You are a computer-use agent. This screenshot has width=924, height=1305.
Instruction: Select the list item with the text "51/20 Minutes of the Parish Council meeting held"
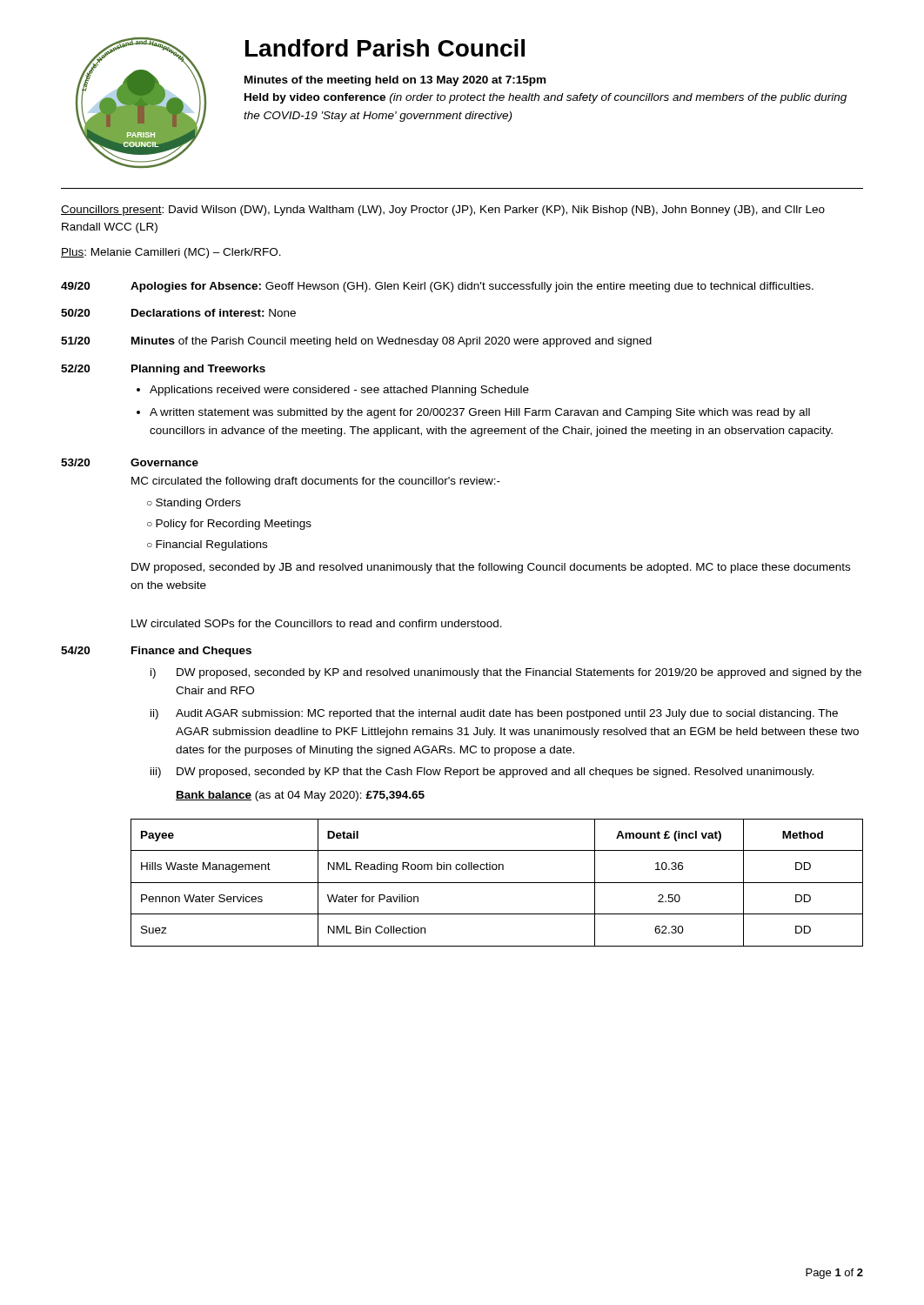pyautogui.click(x=462, y=341)
